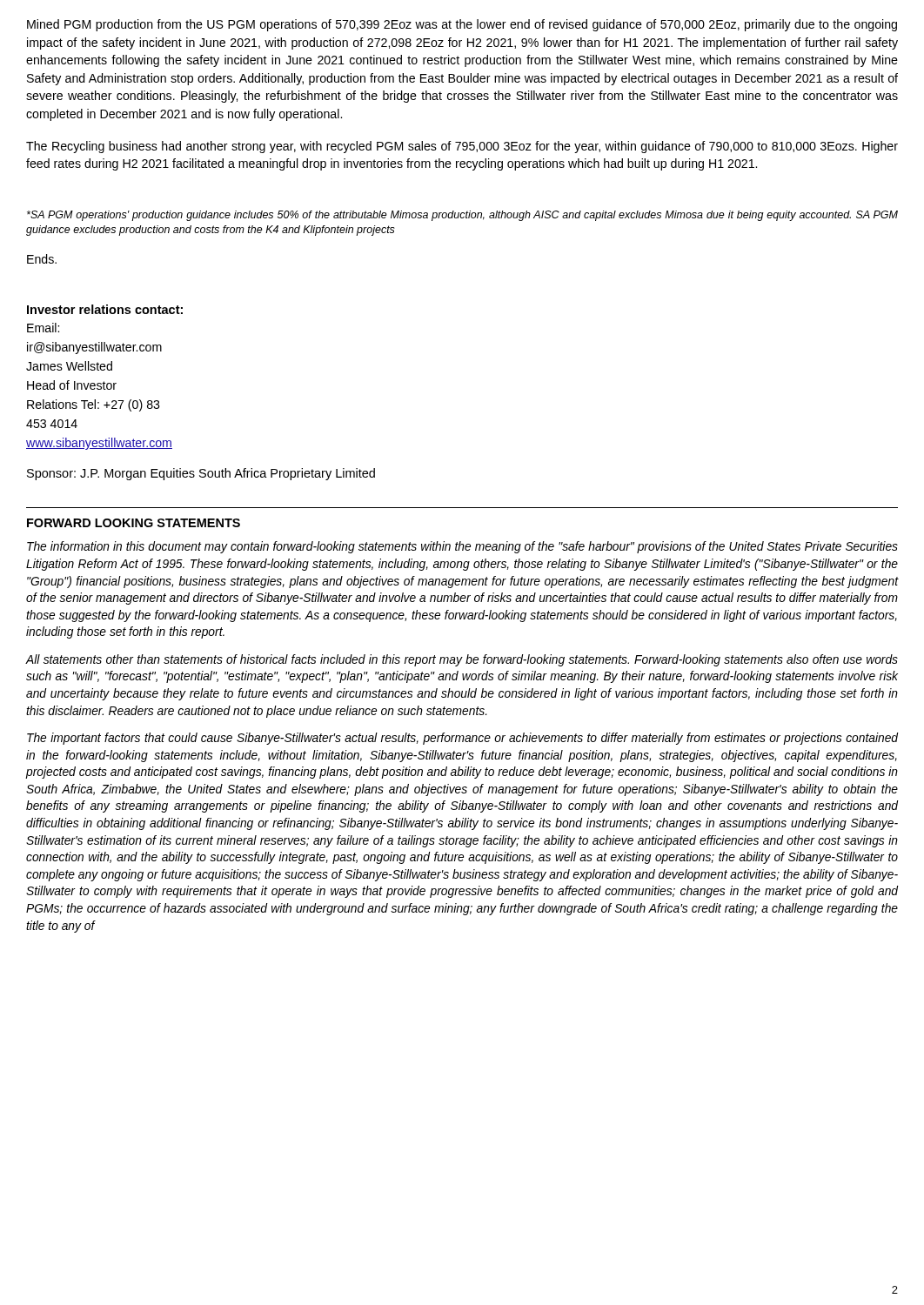Where does it say "Investor relations contact:"?

[105, 310]
